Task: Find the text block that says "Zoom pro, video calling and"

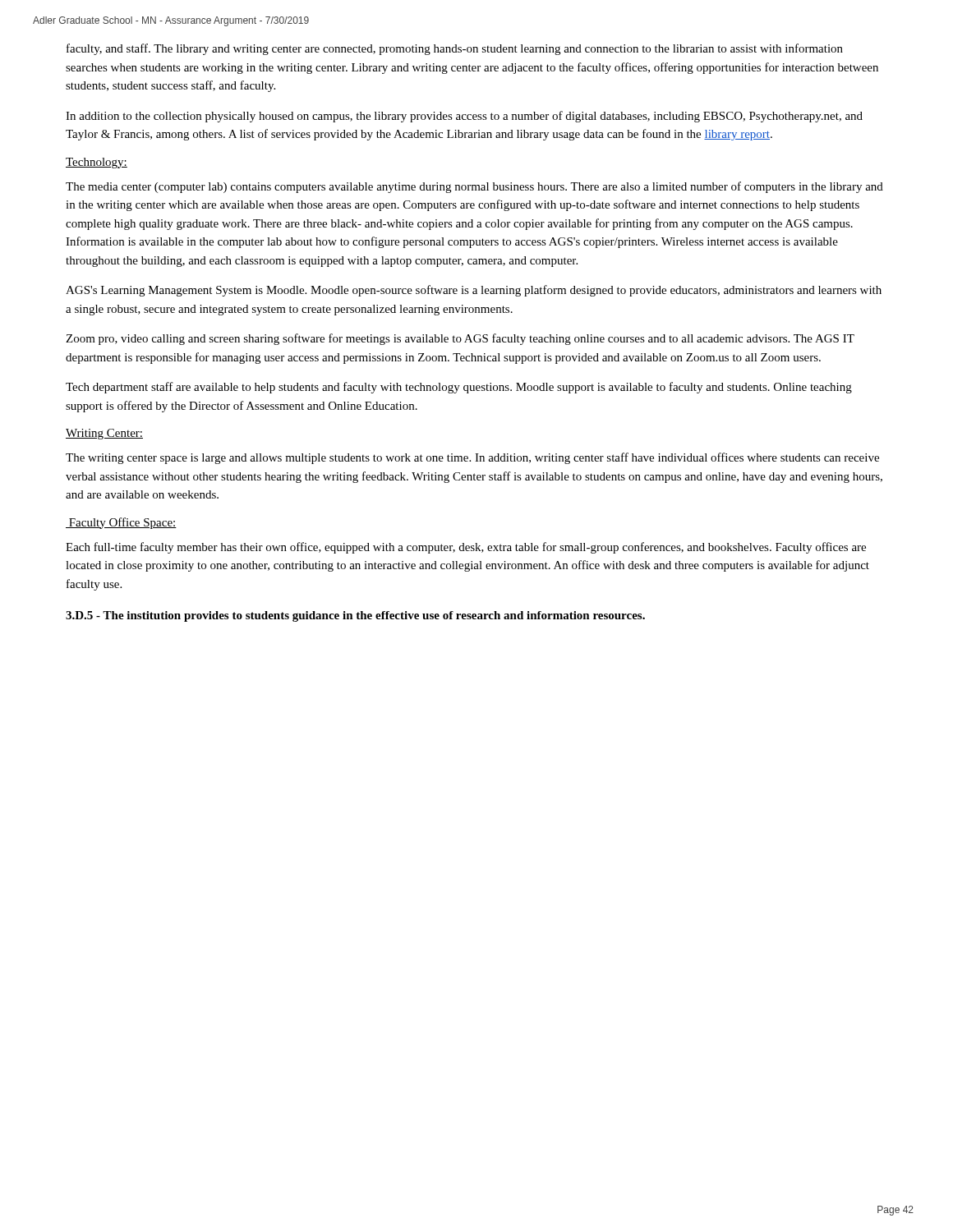Action: click(x=460, y=348)
